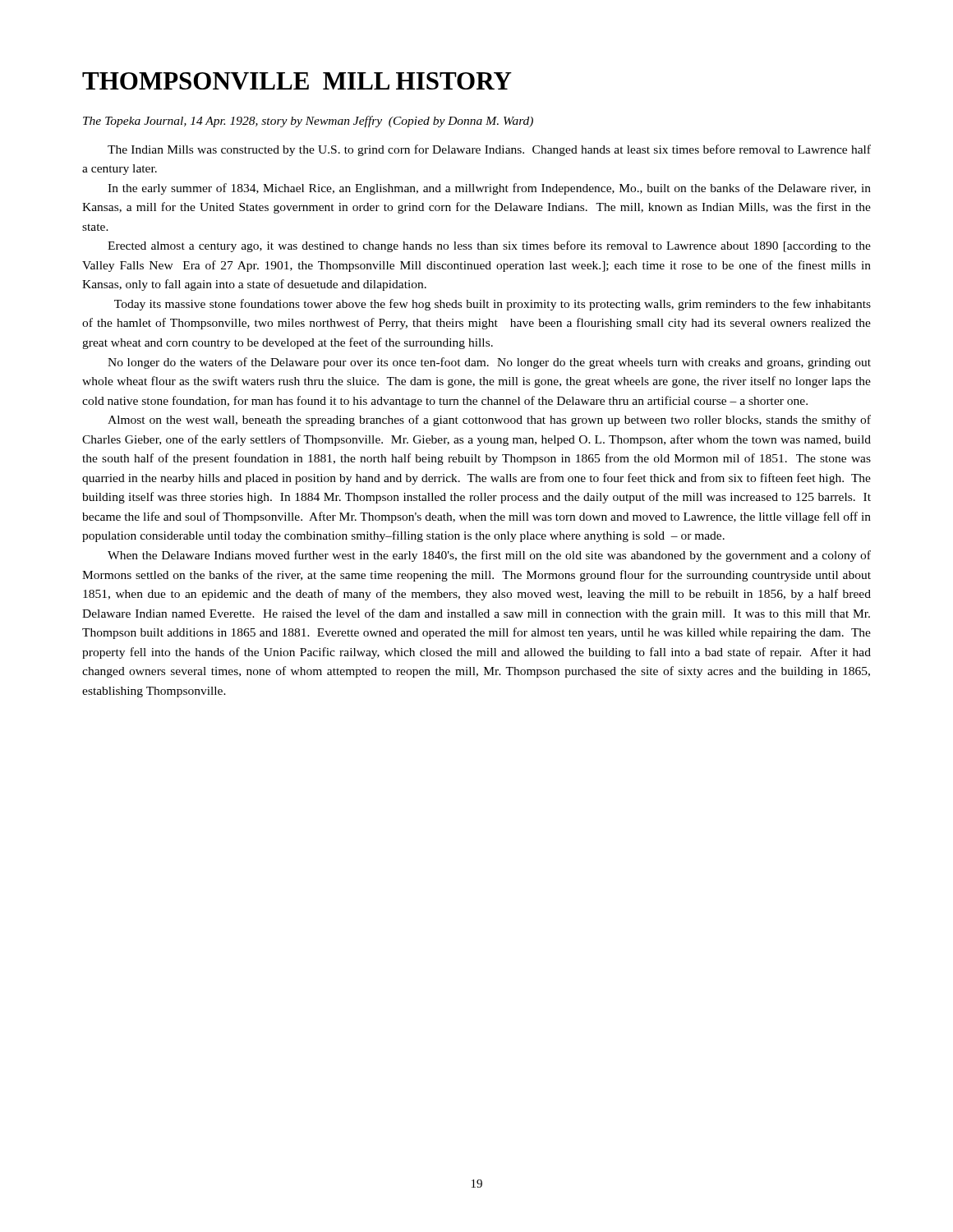This screenshot has width=953, height=1232.
Task: Find the block starting "When the Delaware Indians moved further west"
Action: 476,623
